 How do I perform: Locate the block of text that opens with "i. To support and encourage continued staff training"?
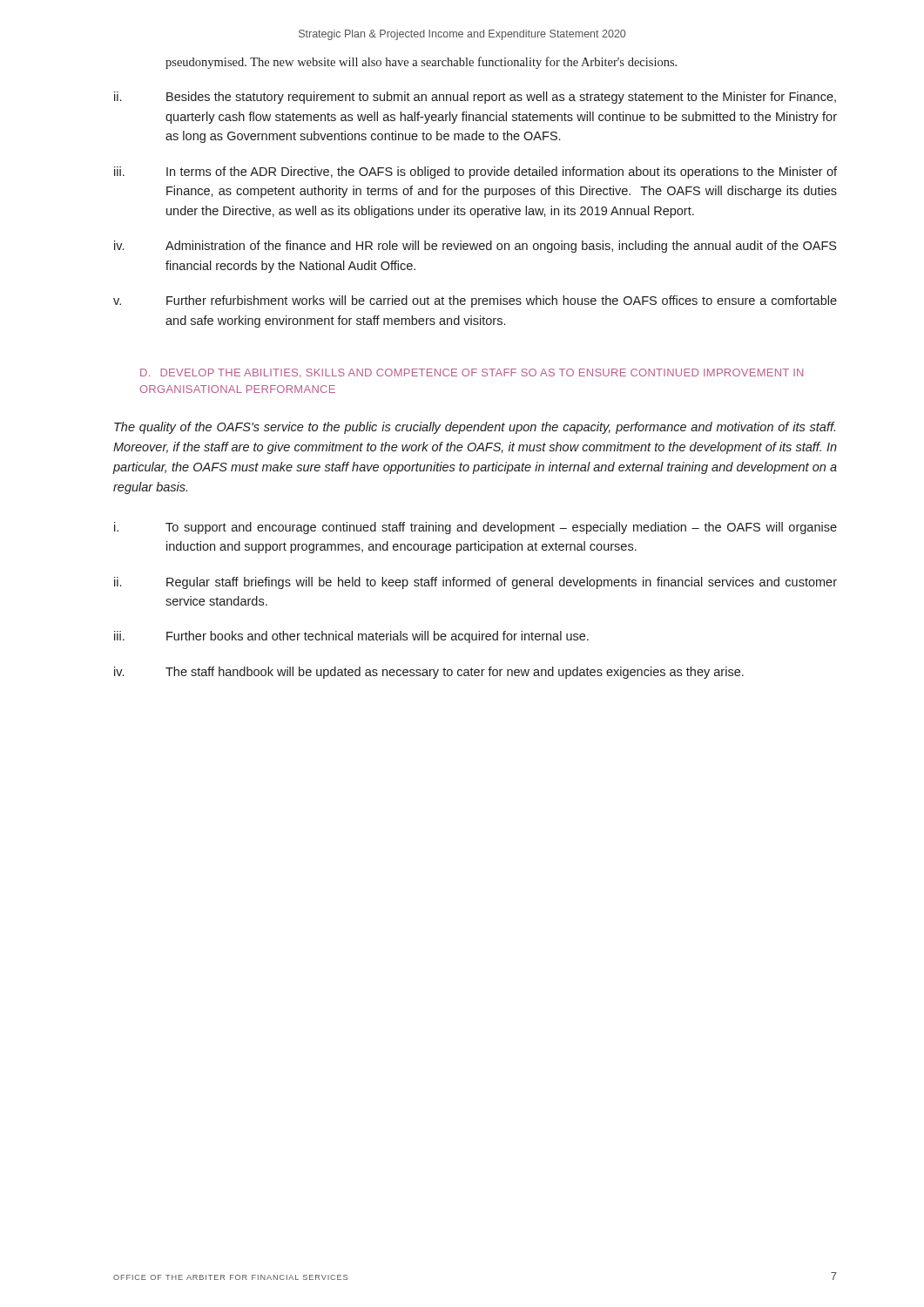[475, 537]
